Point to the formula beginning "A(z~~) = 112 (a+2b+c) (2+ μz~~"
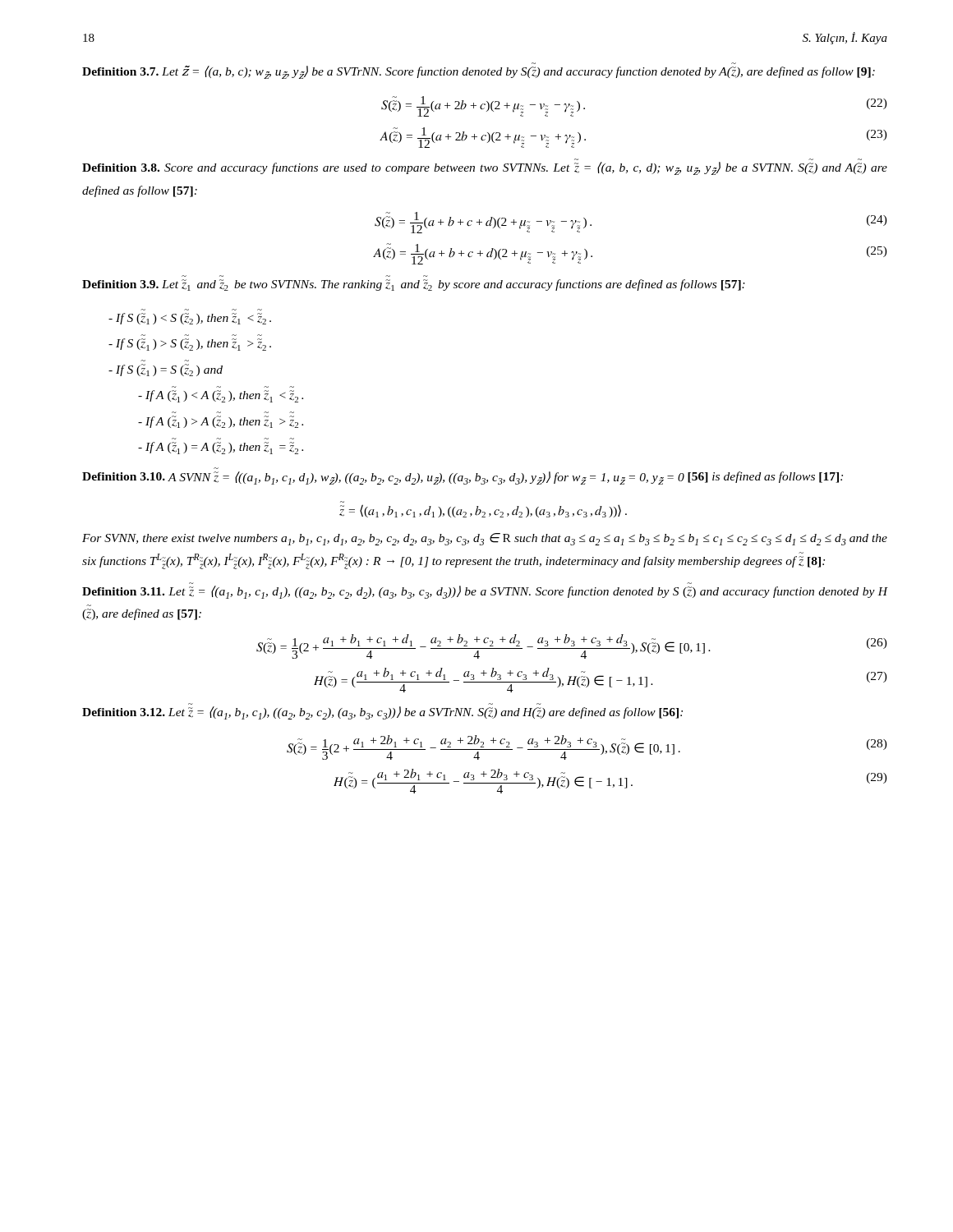 [489, 138]
